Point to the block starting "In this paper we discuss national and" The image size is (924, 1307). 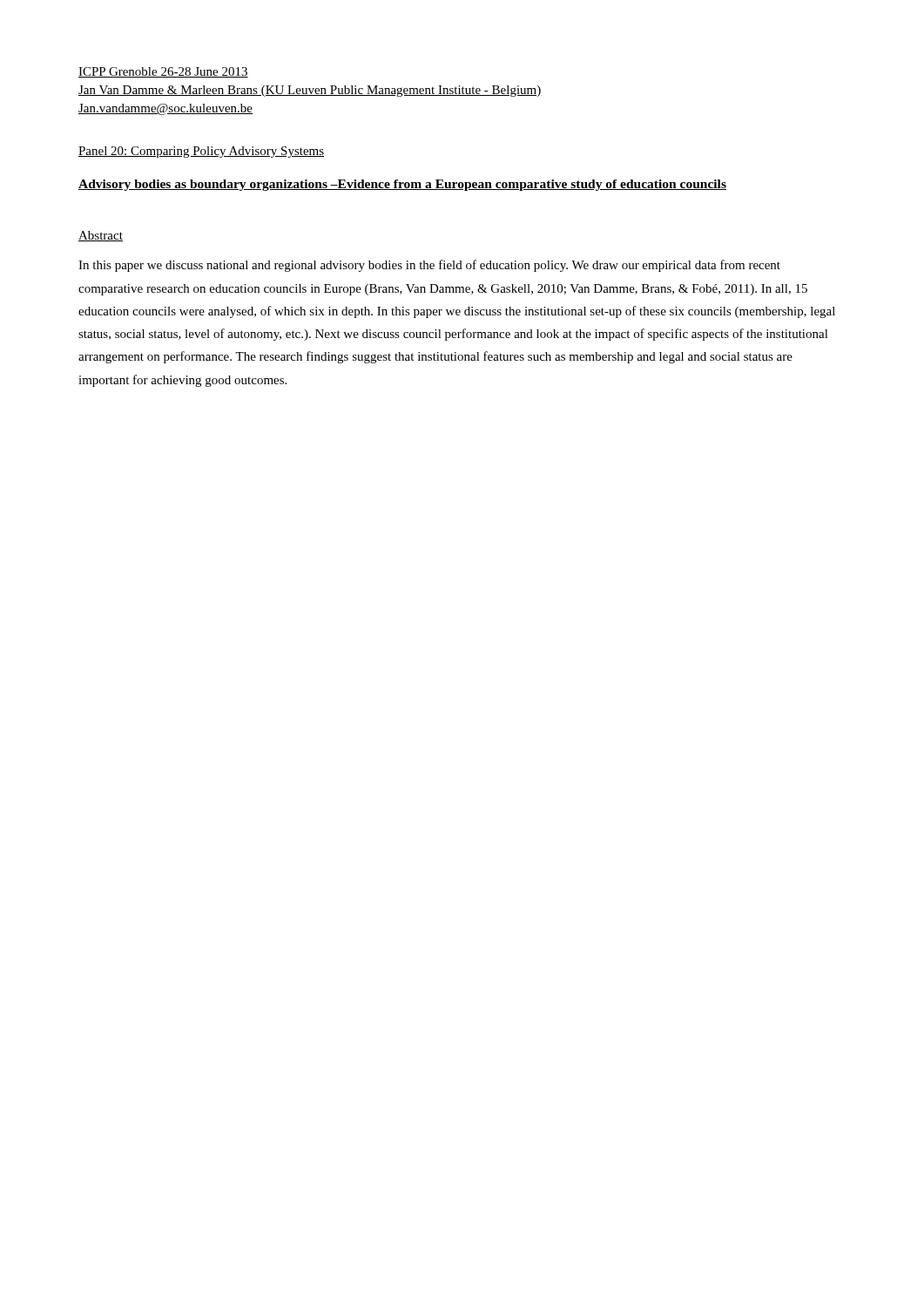pyautogui.click(x=457, y=322)
